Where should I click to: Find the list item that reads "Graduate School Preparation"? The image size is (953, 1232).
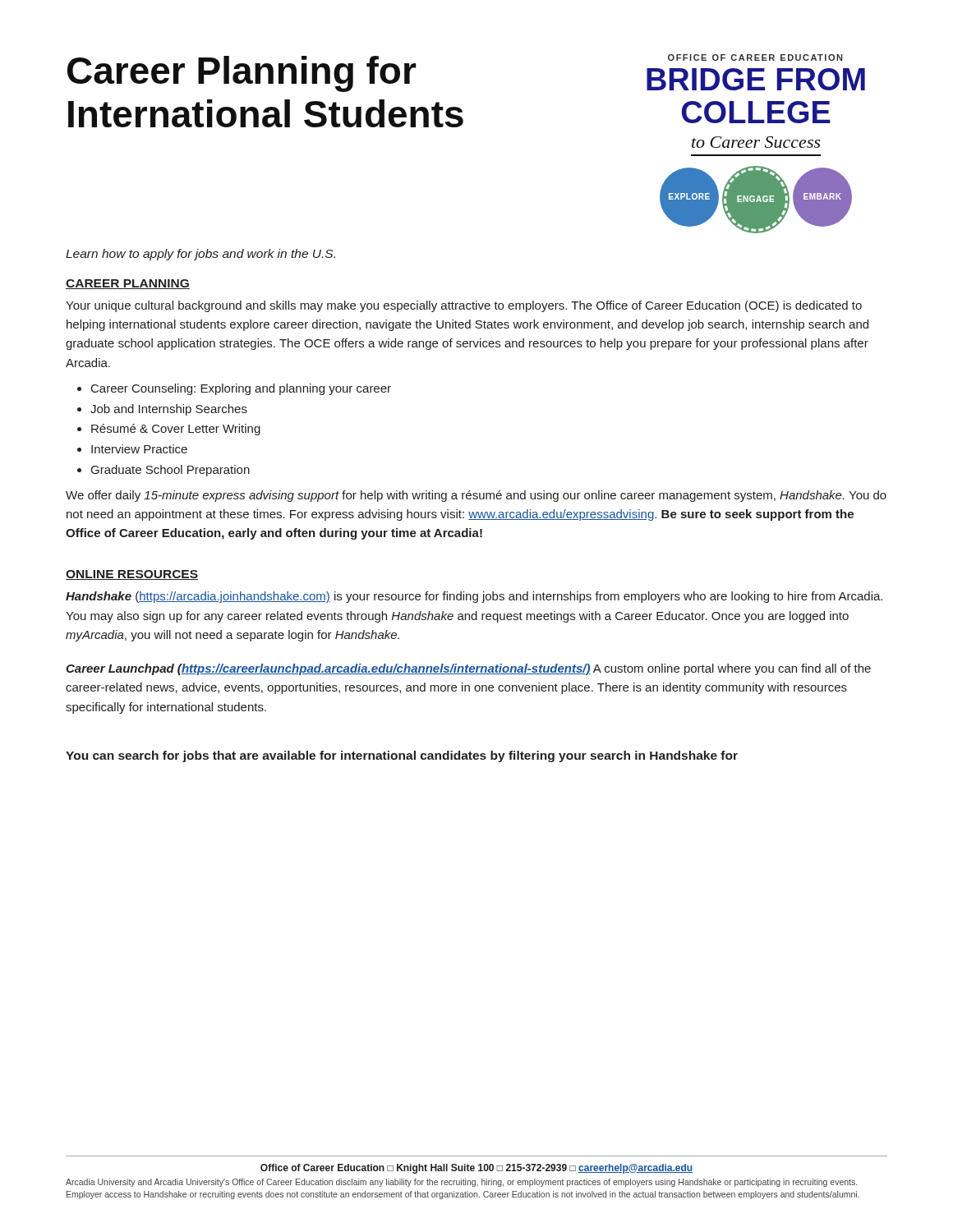click(x=170, y=469)
